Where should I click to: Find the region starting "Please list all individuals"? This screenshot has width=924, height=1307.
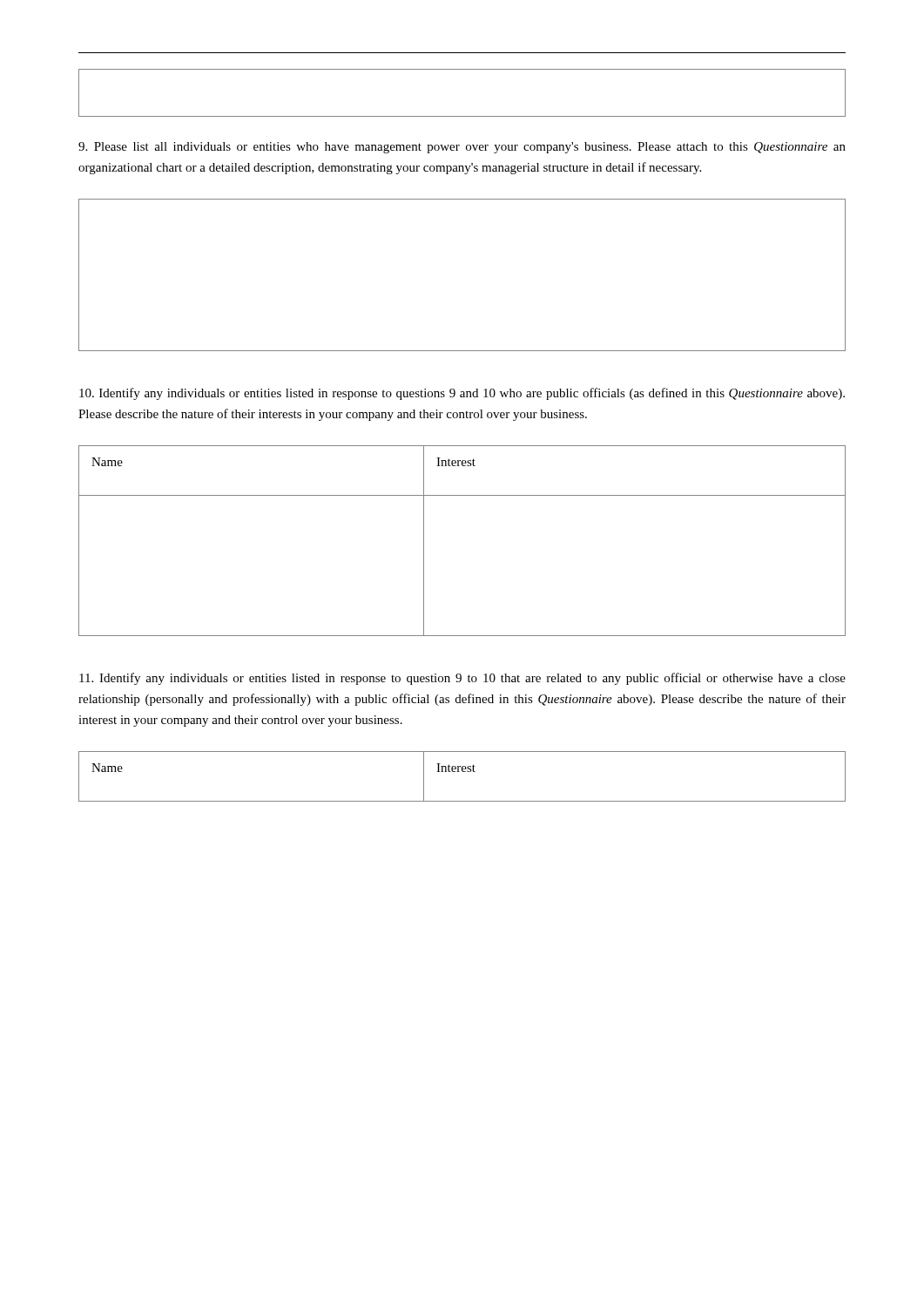click(x=462, y=157)
